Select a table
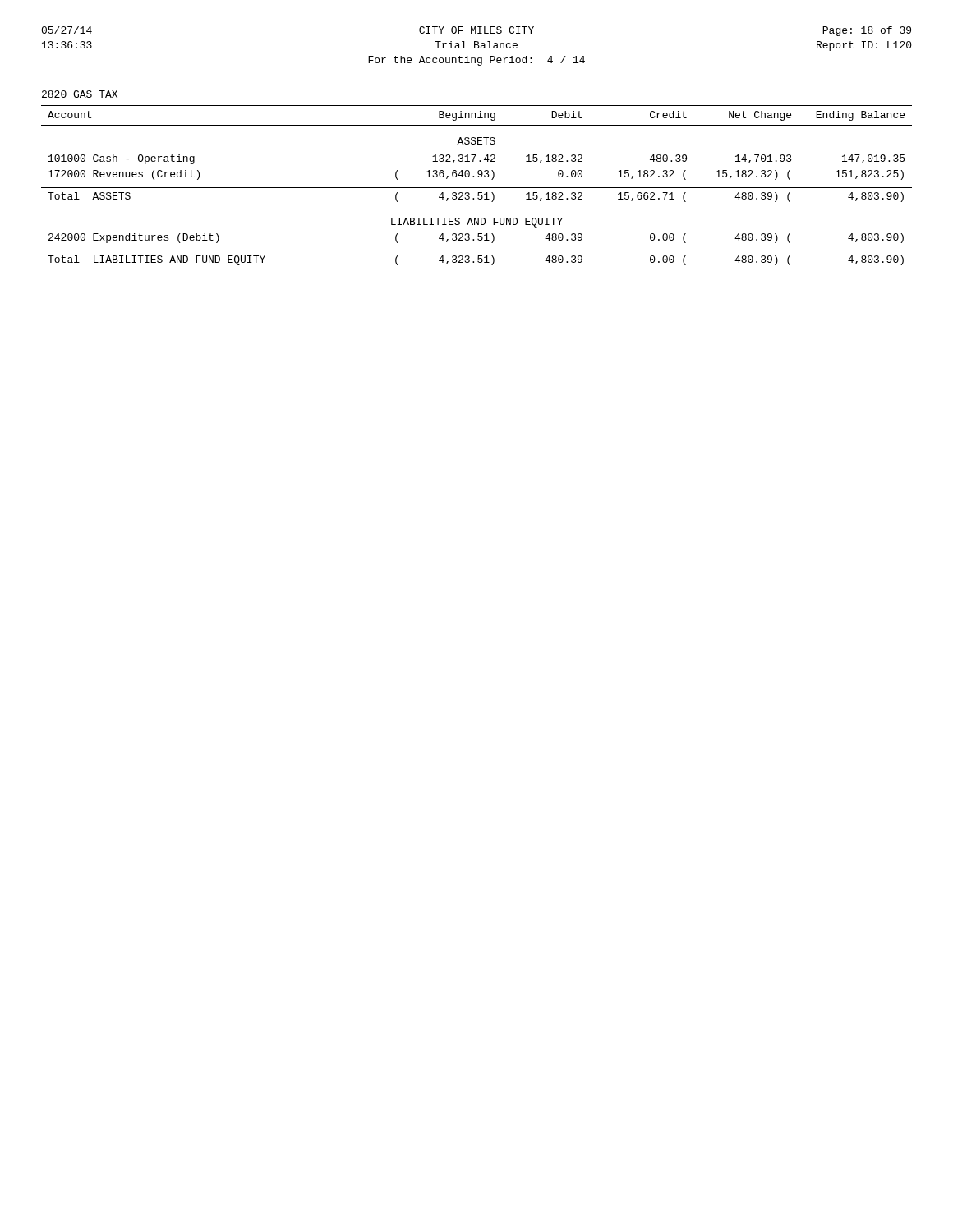Screen dimensions: 1232x953 click(x=476, y=186)
